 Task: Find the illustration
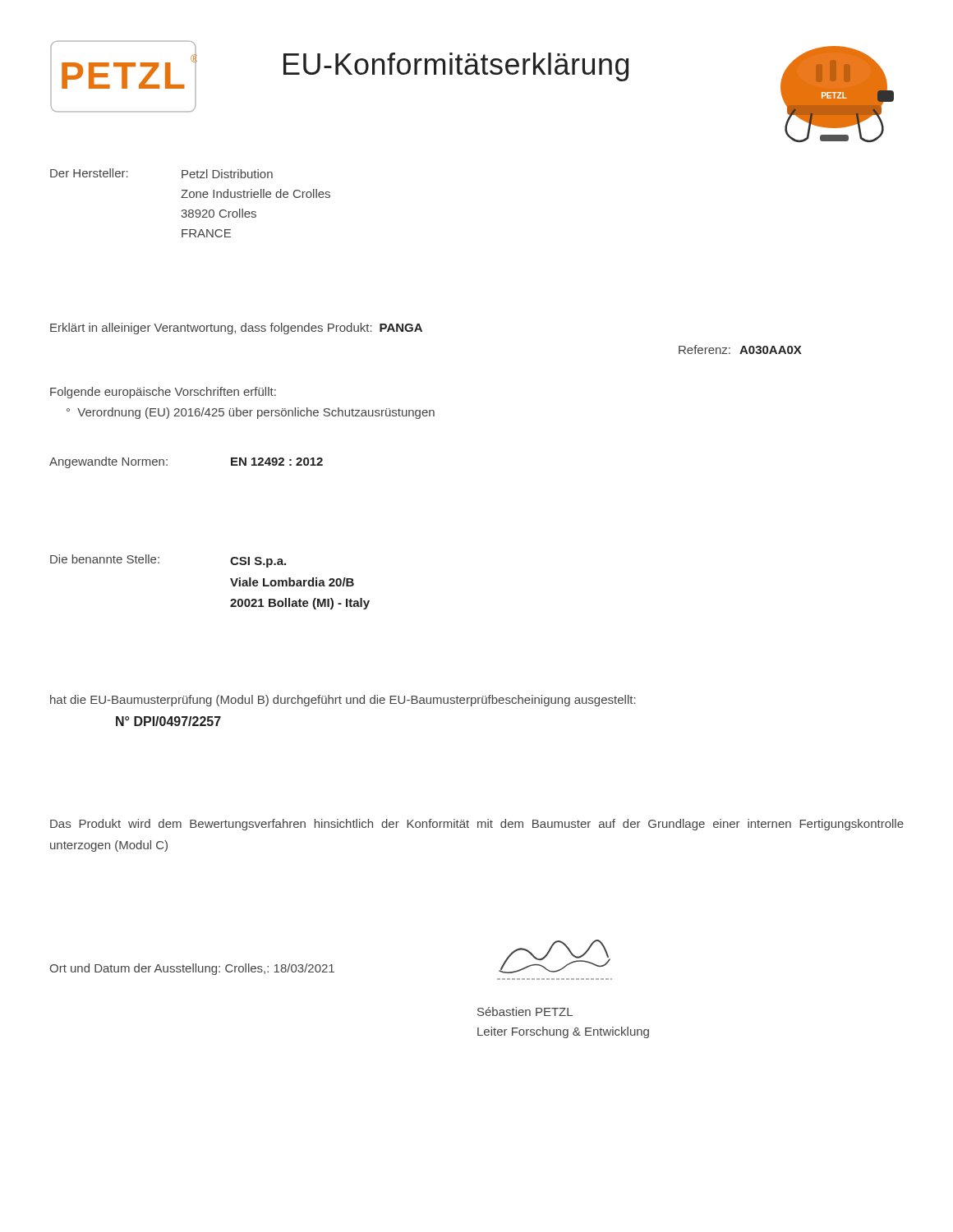coord(550,953)
